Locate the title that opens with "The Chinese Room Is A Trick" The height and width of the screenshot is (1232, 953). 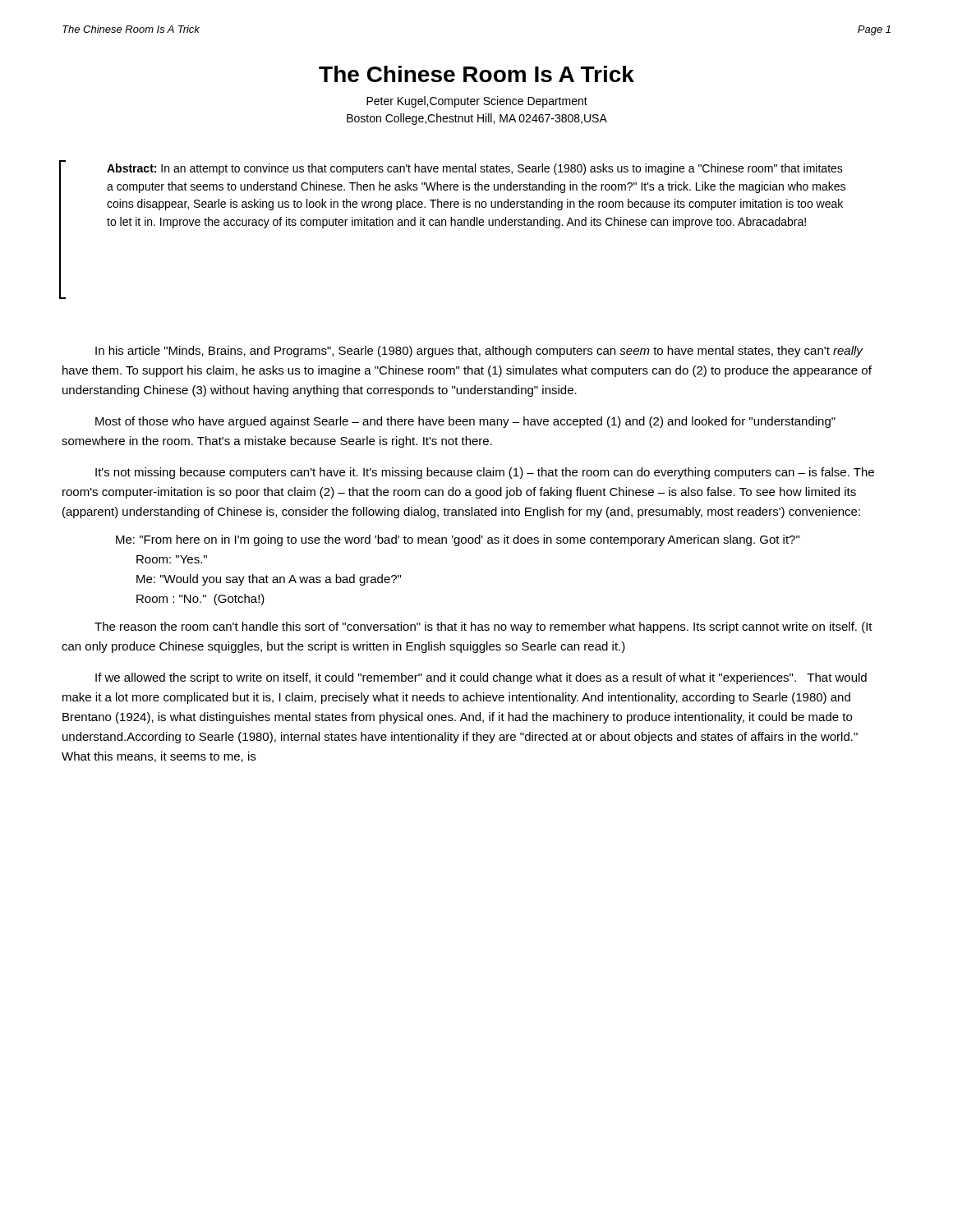coord(476,94)
